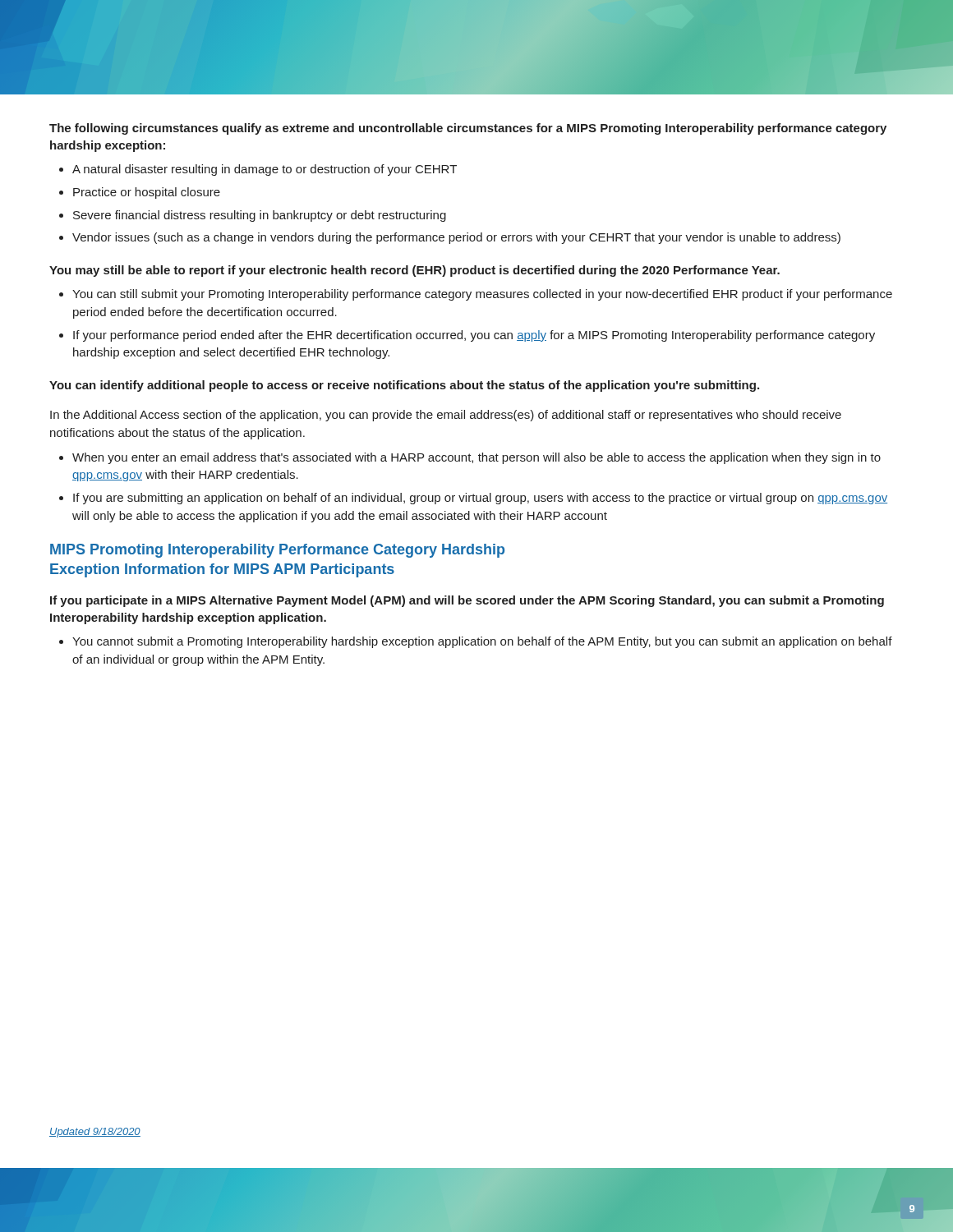Locate the block of text that opens with "You cannot submit a"
The width and height of the screenshot is (953, 1232).
click(x=482, y=650)
